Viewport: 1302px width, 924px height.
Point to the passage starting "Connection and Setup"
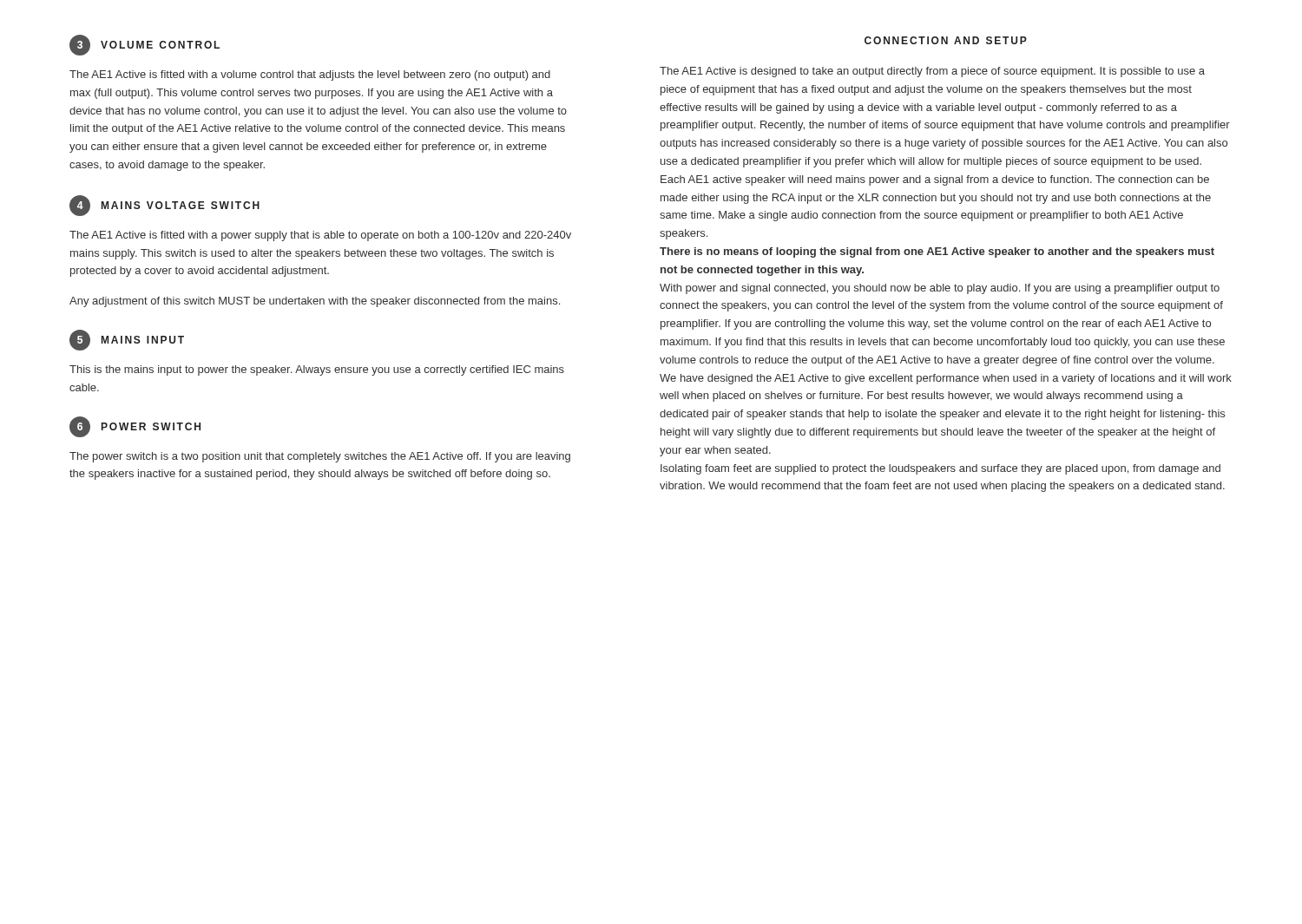tap(946, 41)
